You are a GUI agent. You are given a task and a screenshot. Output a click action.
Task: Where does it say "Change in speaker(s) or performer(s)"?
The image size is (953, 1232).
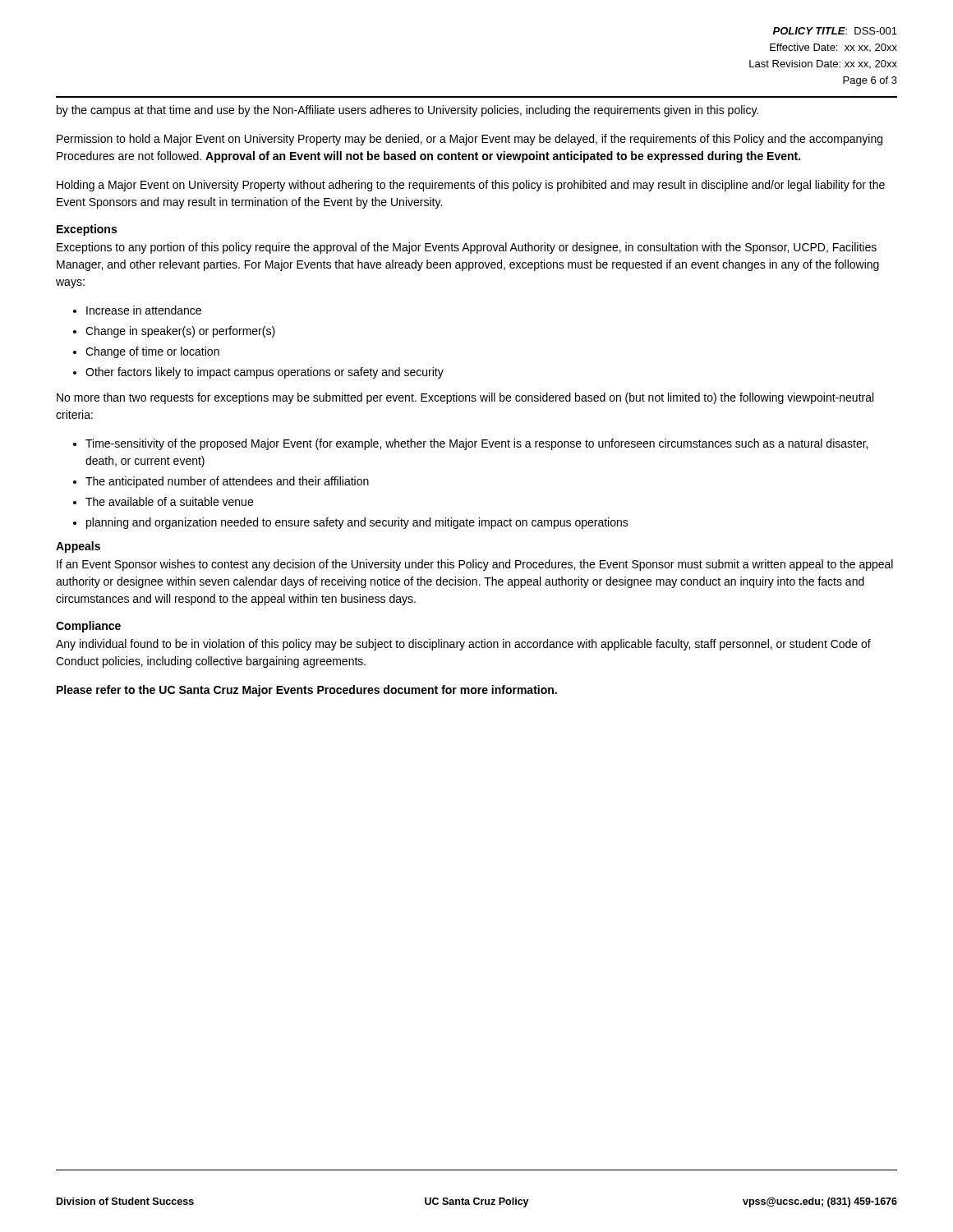click(x=180, y=331)
